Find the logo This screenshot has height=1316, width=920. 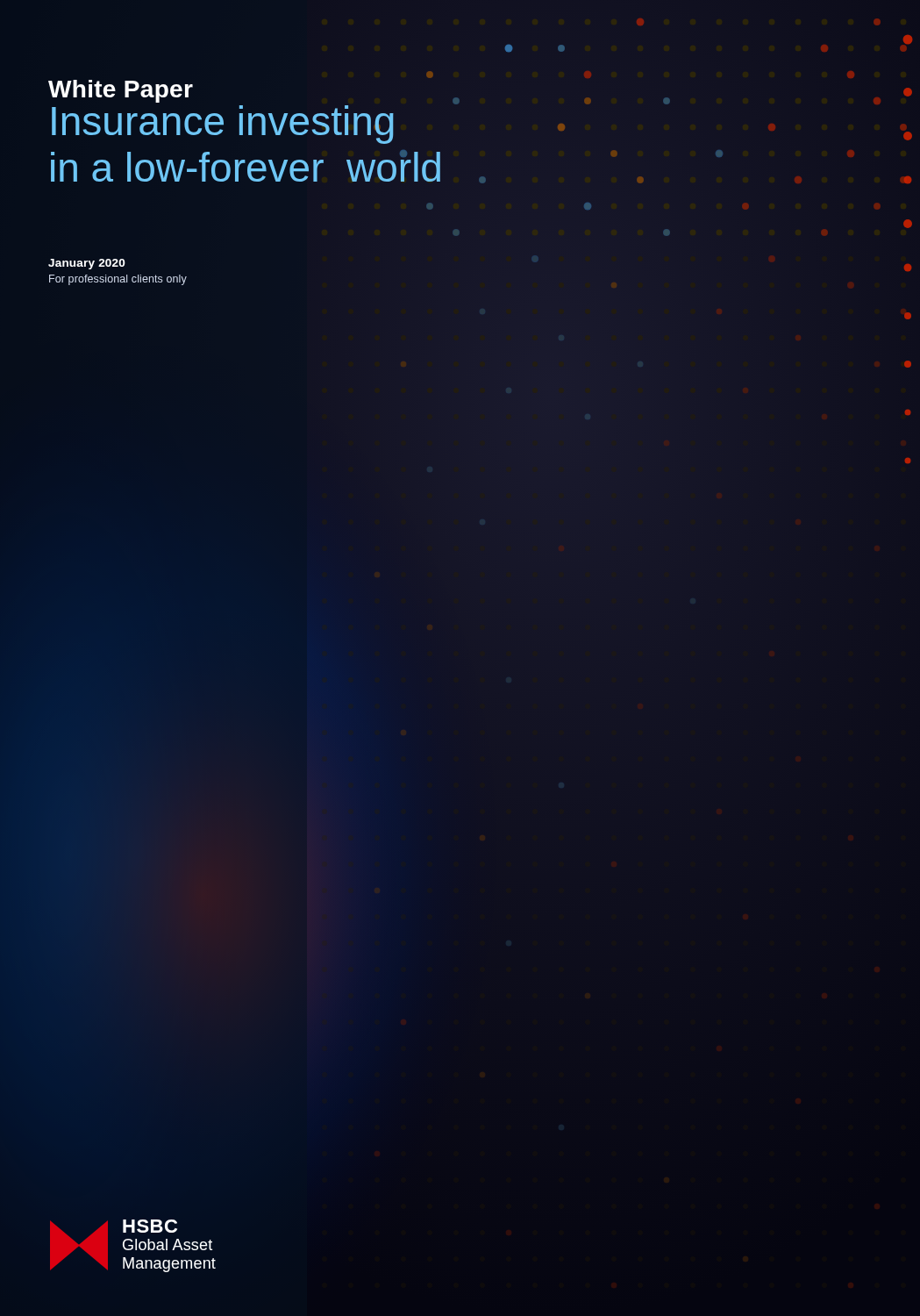click(x=132, y=1245)
